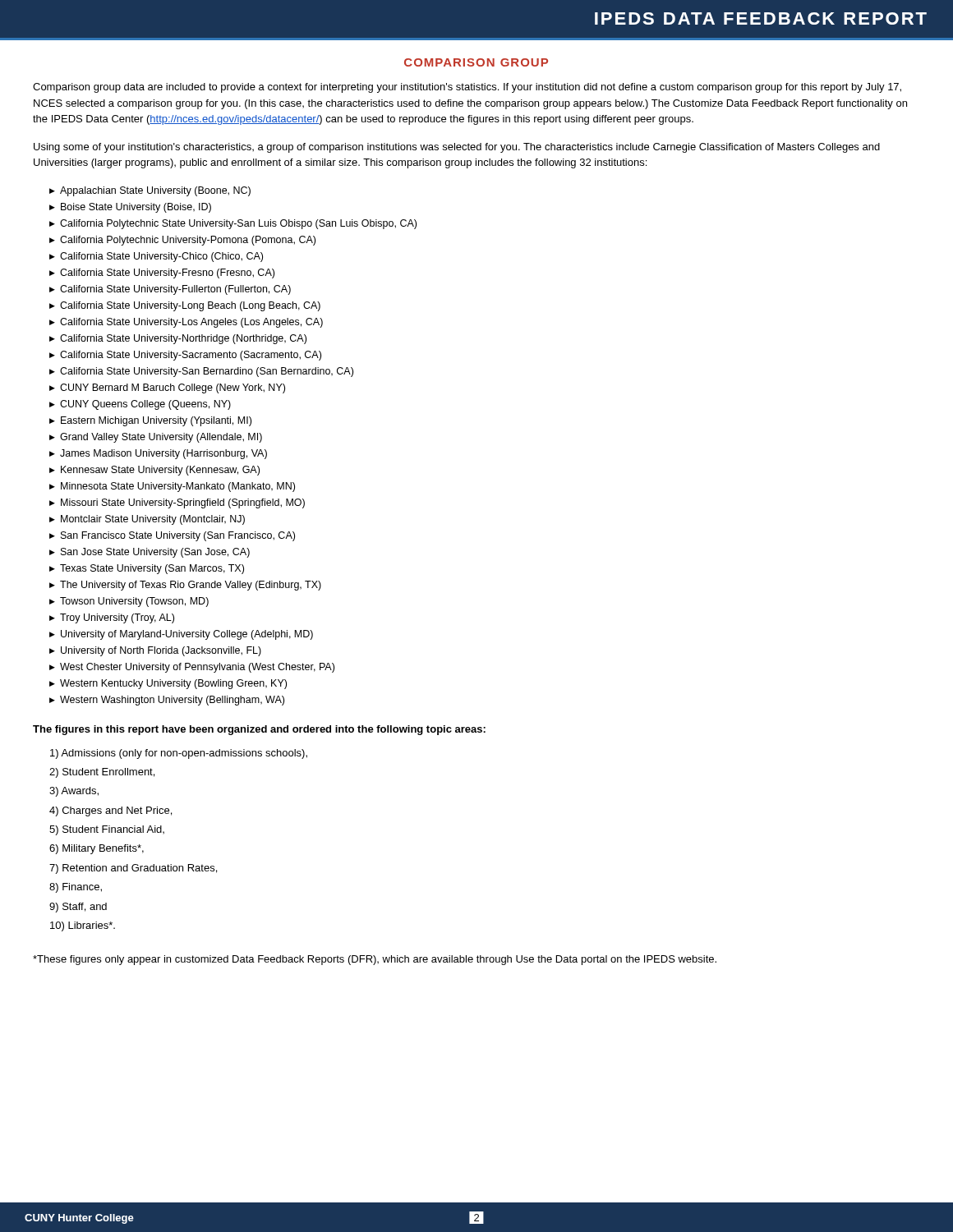The height and width of the screenshot is (1232, 953).
Task: Where does it say "California State University-Fullerton (Fullerton, CA)"?
Action: pos(176,289)
